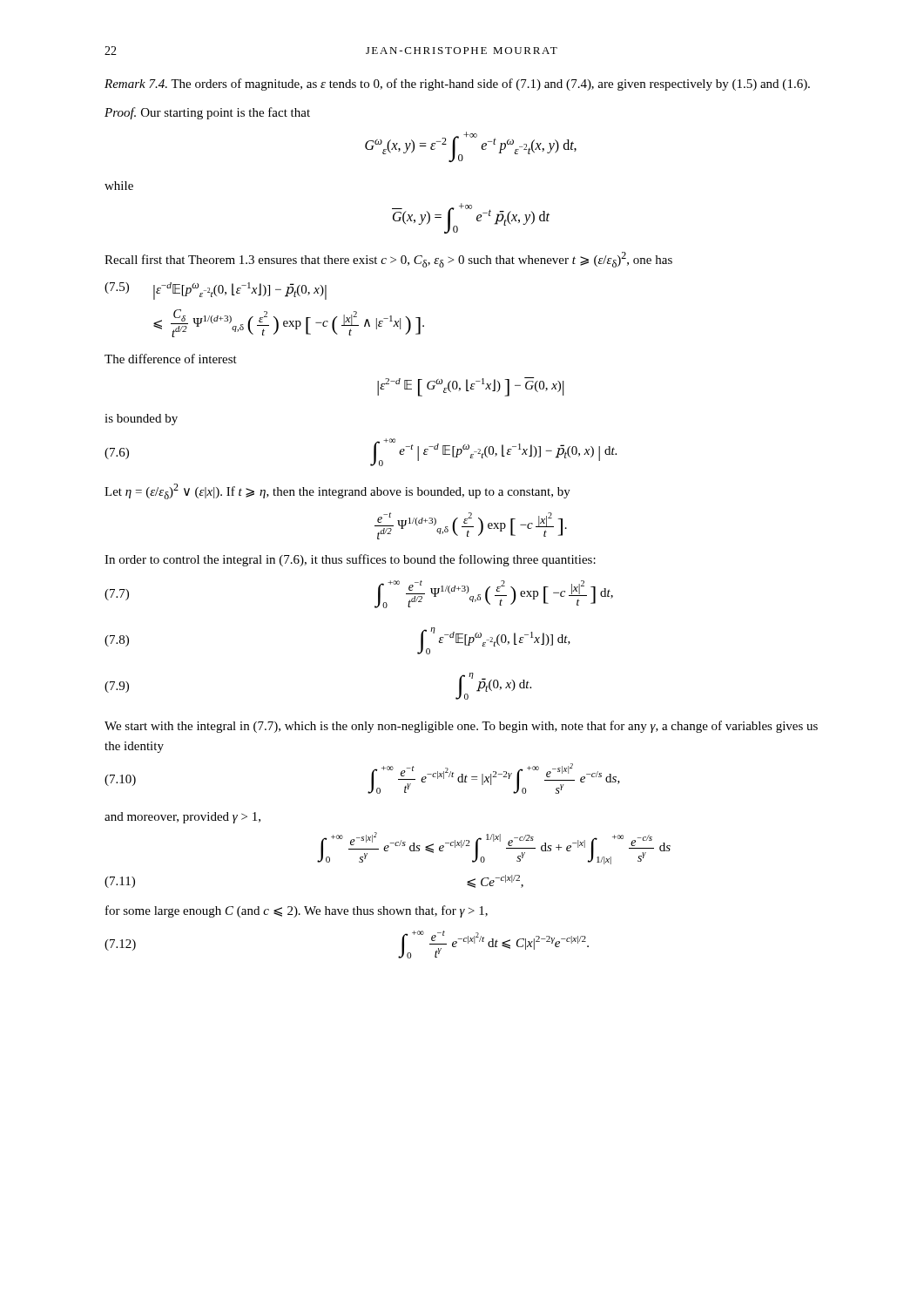Locate the block of text that opens with "Recall first that Theorem 1.3 ensures that there"

tap(388, 259)
